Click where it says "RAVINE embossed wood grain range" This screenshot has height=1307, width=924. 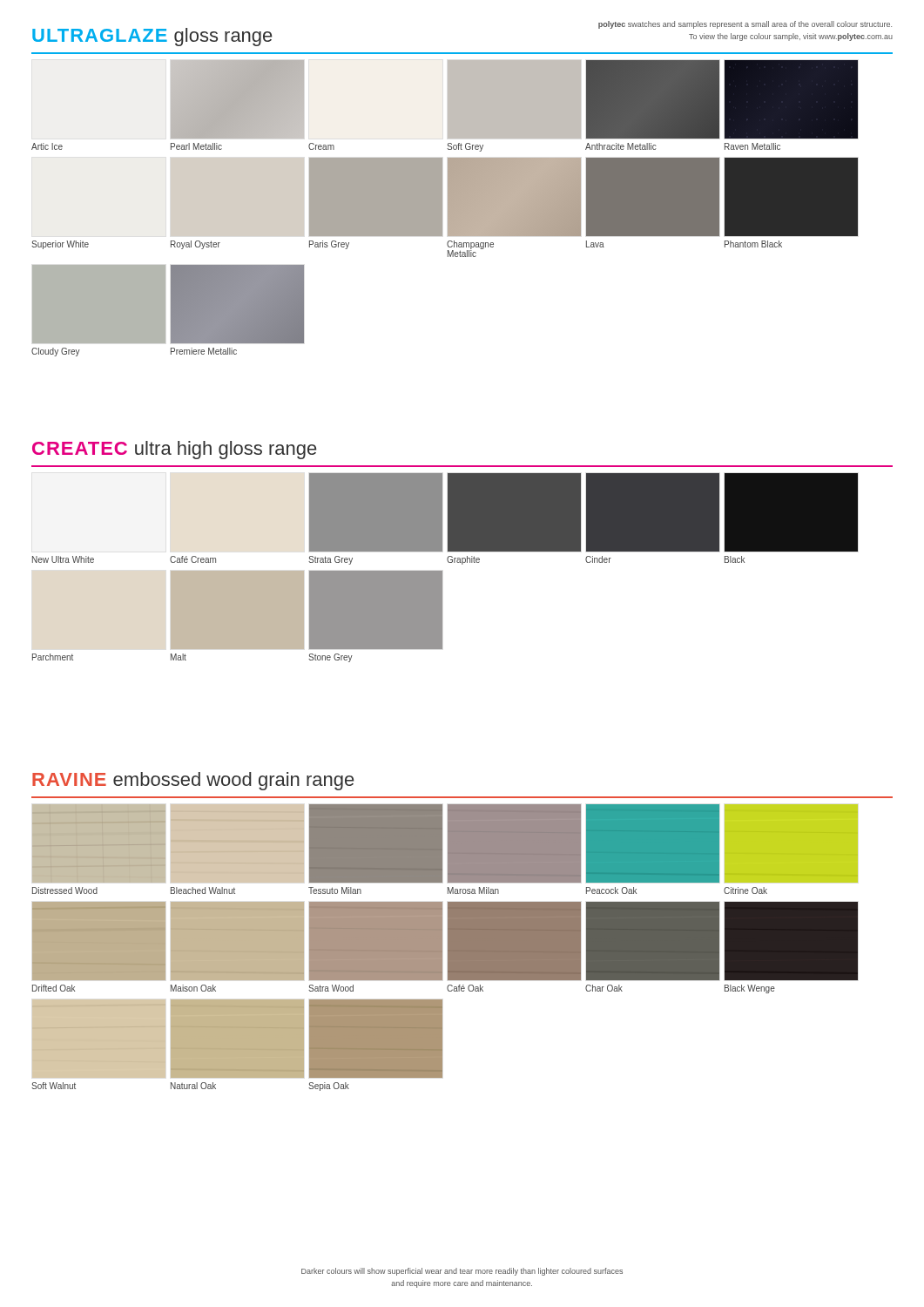coord(193,779)
